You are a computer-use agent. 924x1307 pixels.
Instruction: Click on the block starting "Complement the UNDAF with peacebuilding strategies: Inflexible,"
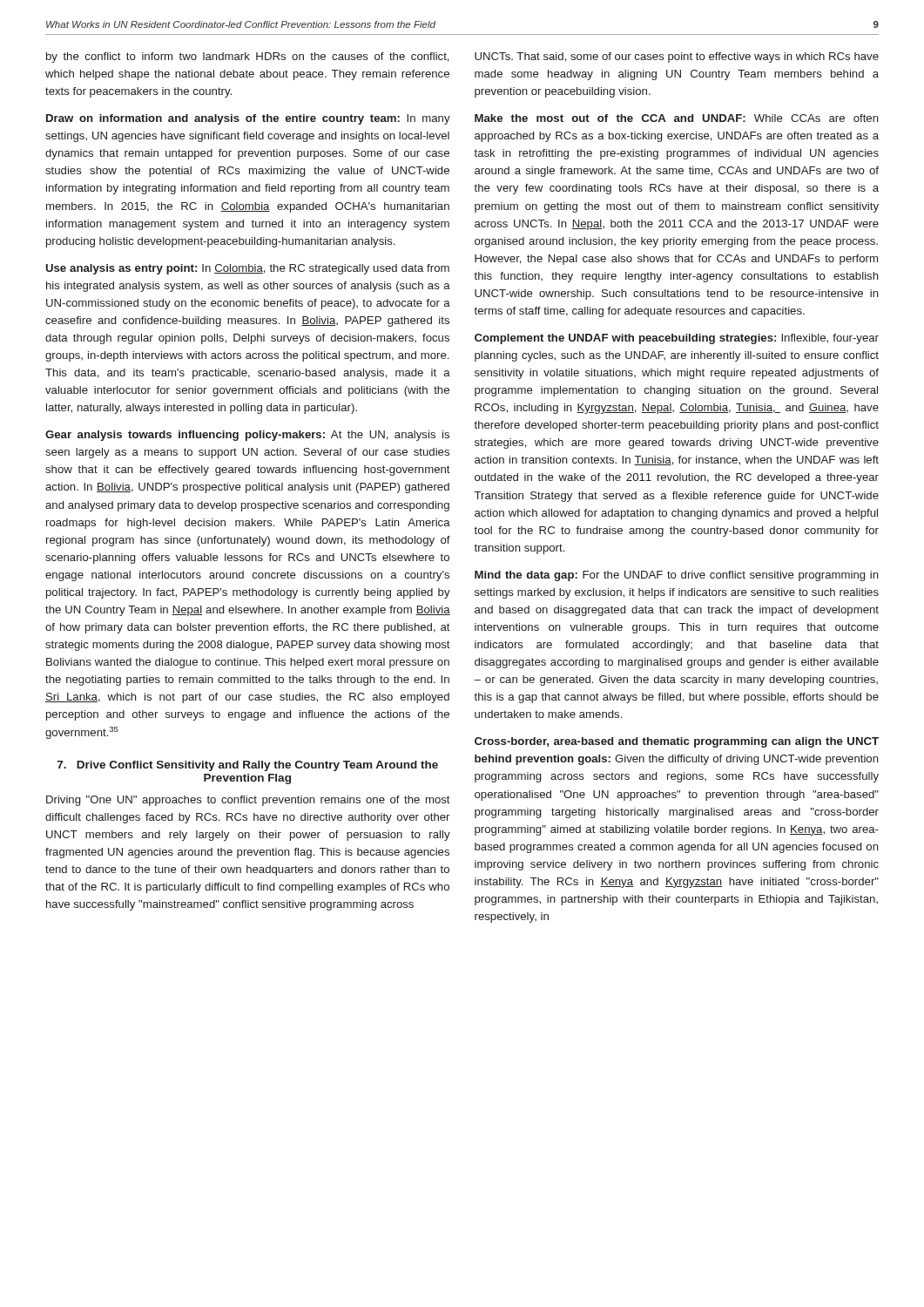(676, 443)
